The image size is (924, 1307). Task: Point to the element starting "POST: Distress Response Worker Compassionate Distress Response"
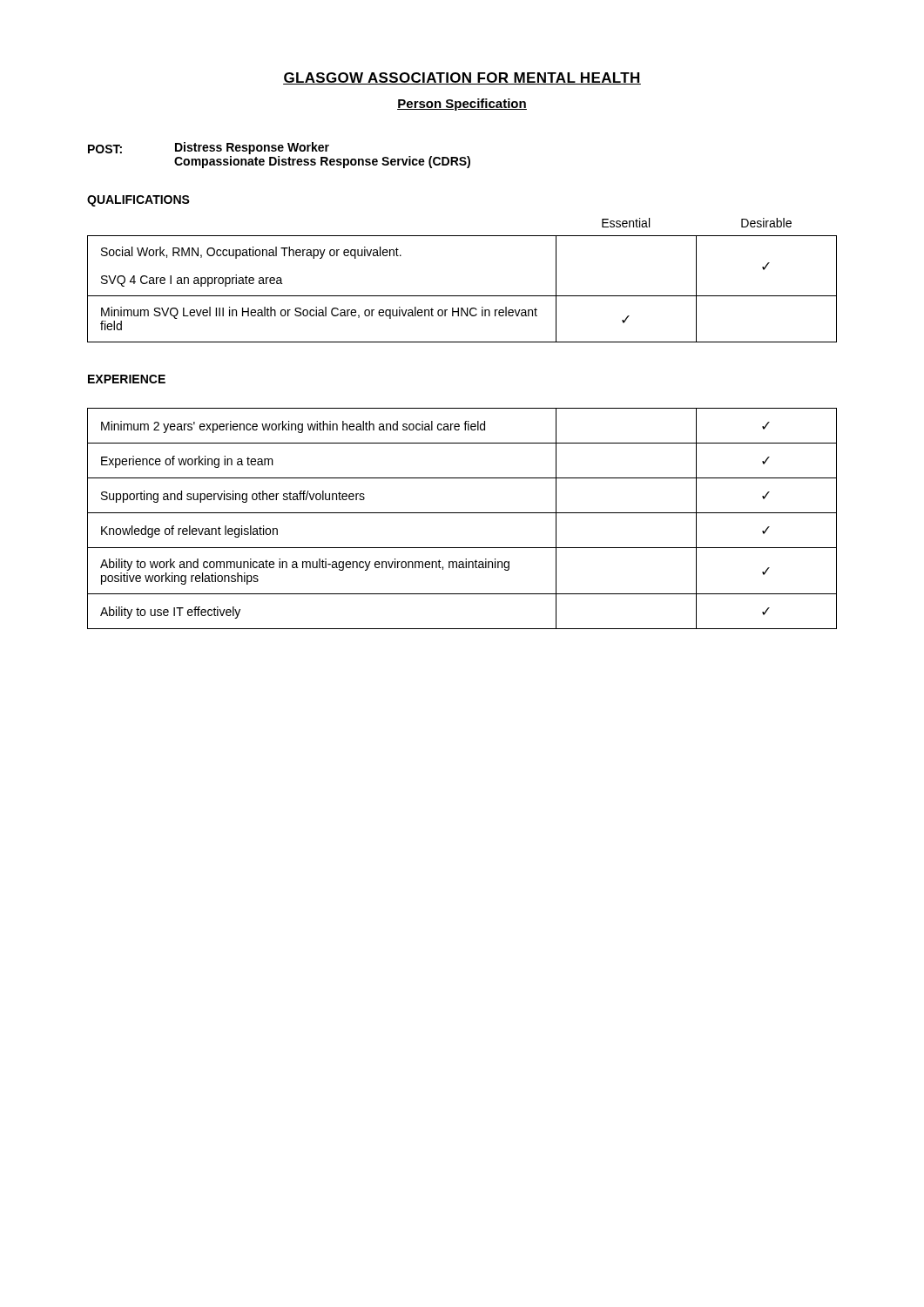(x=279, y=154)
